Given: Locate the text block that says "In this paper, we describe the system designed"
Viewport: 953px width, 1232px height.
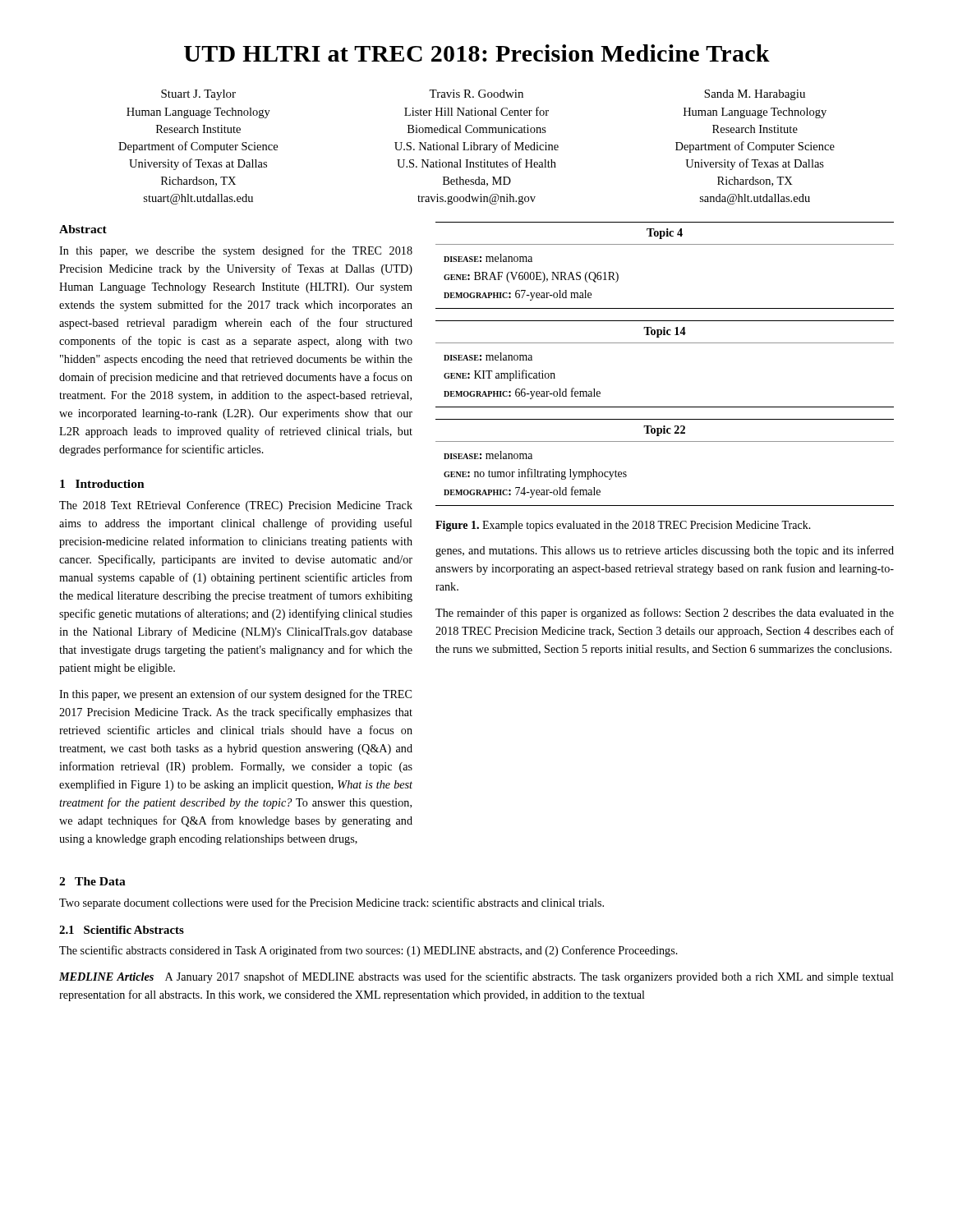Looking at the screenshot, I should tap(236, 350).
